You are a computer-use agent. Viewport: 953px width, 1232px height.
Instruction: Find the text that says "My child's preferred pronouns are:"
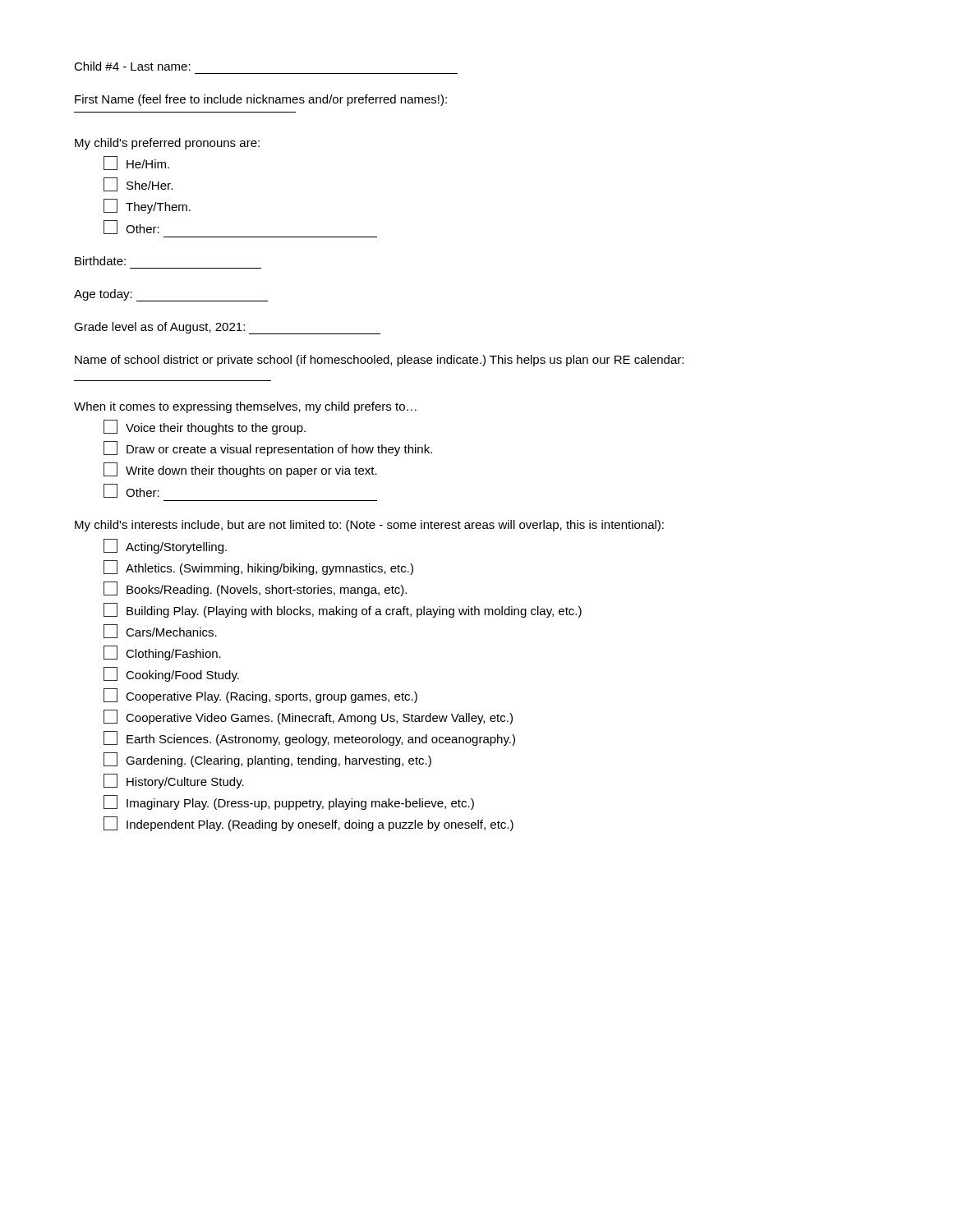[167, 142]
